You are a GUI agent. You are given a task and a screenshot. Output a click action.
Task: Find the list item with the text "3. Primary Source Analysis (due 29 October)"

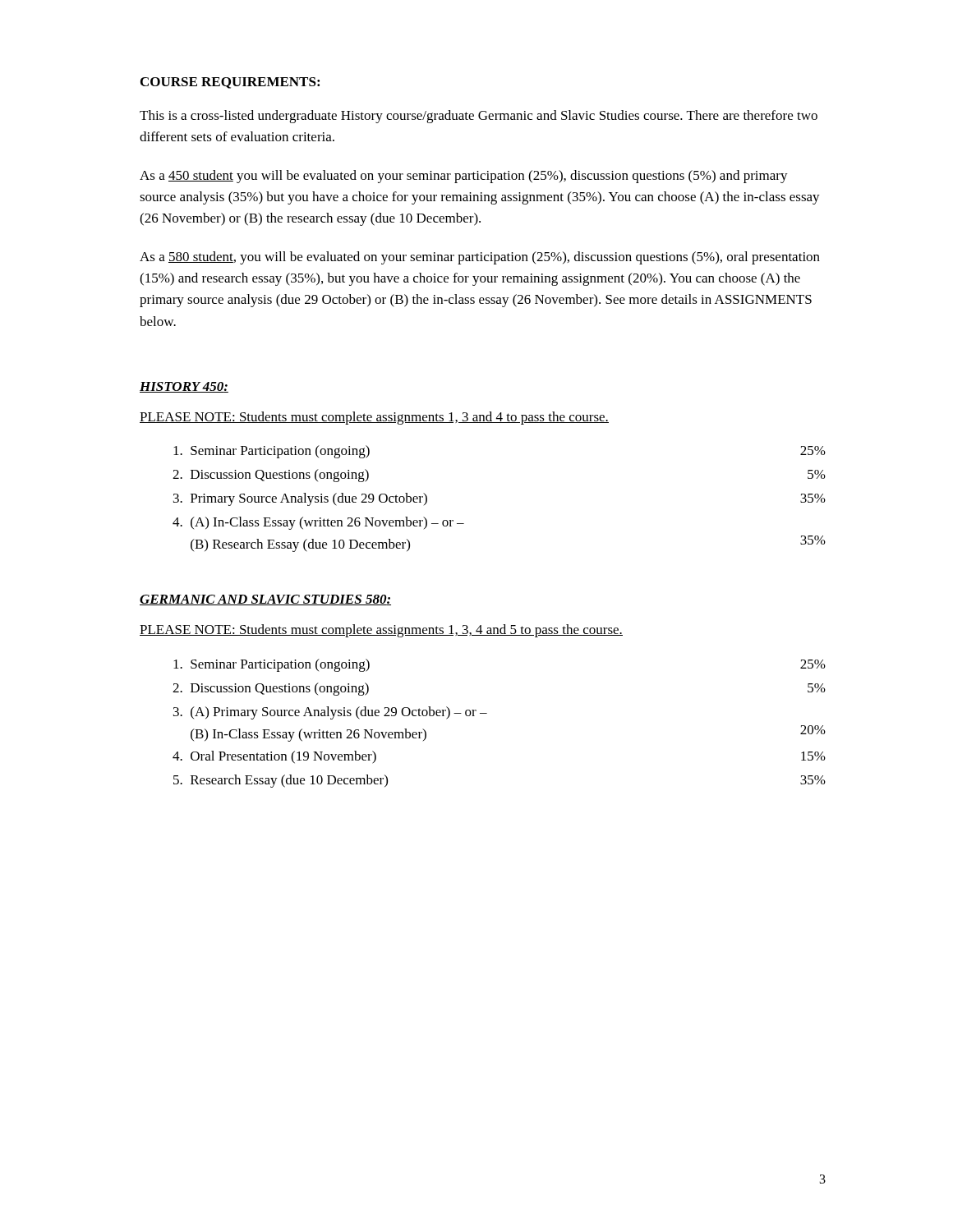[302, 499]
